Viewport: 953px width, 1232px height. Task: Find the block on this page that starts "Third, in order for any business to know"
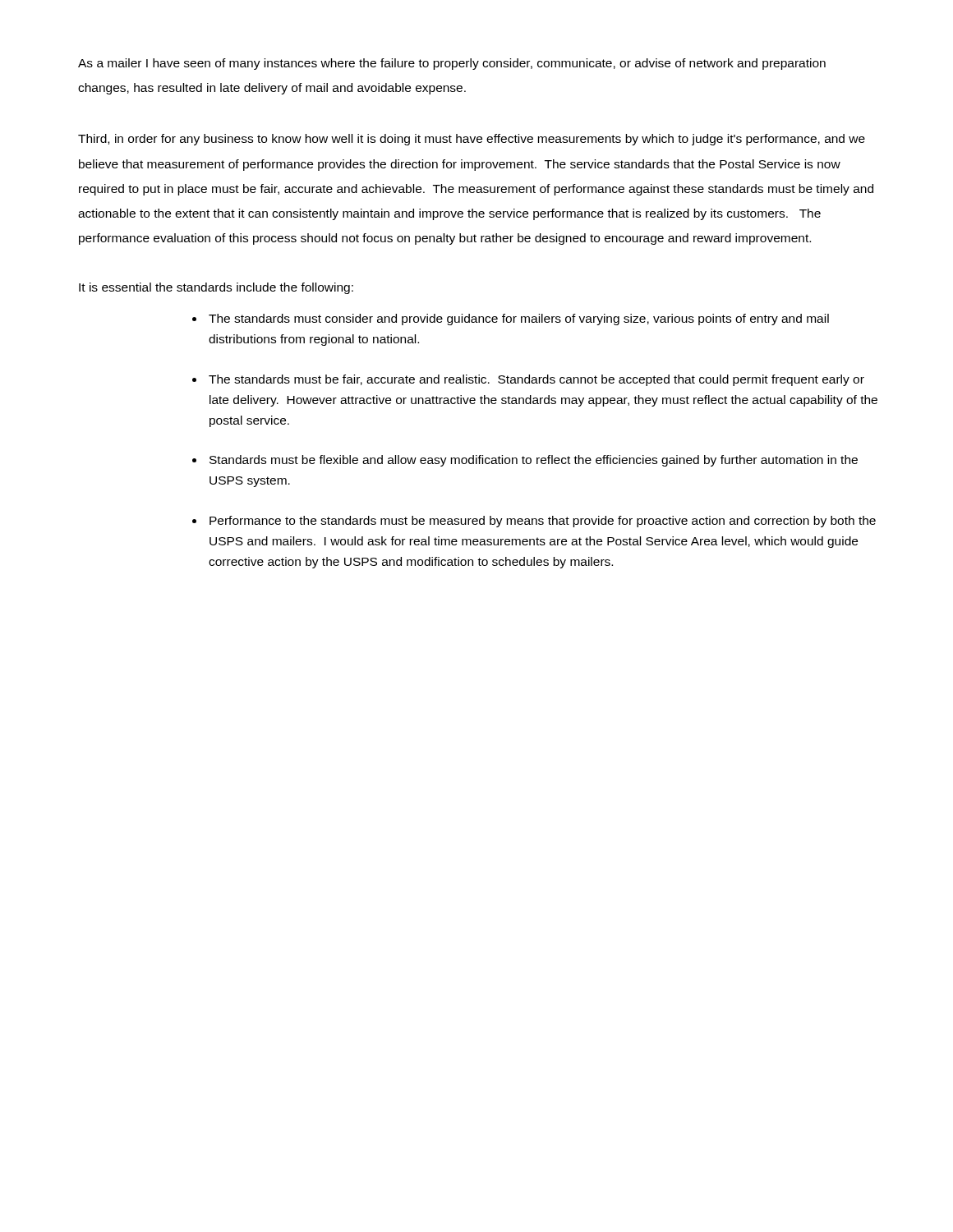[x=476, y=188]
